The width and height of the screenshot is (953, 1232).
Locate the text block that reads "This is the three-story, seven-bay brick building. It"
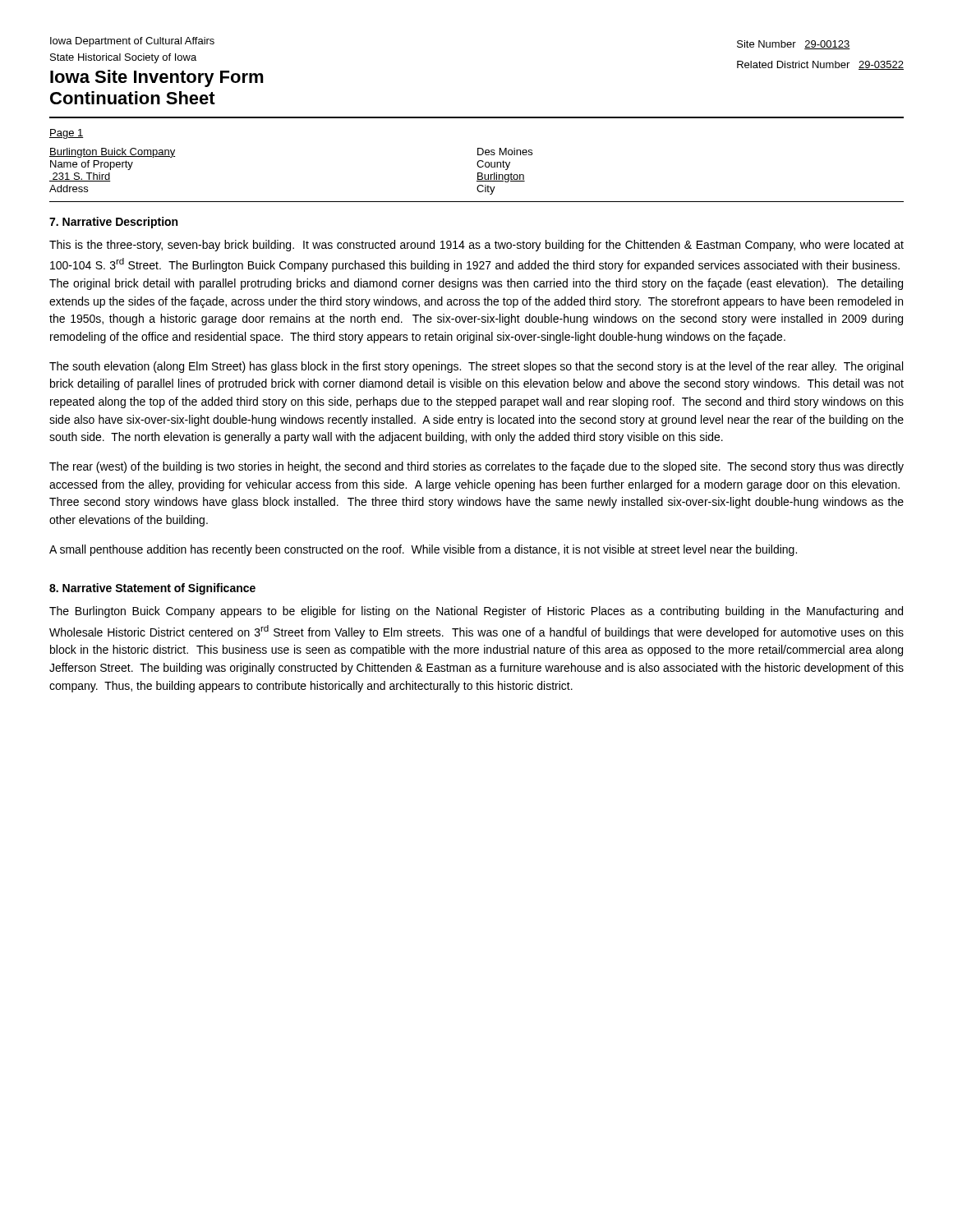[476, 291]
